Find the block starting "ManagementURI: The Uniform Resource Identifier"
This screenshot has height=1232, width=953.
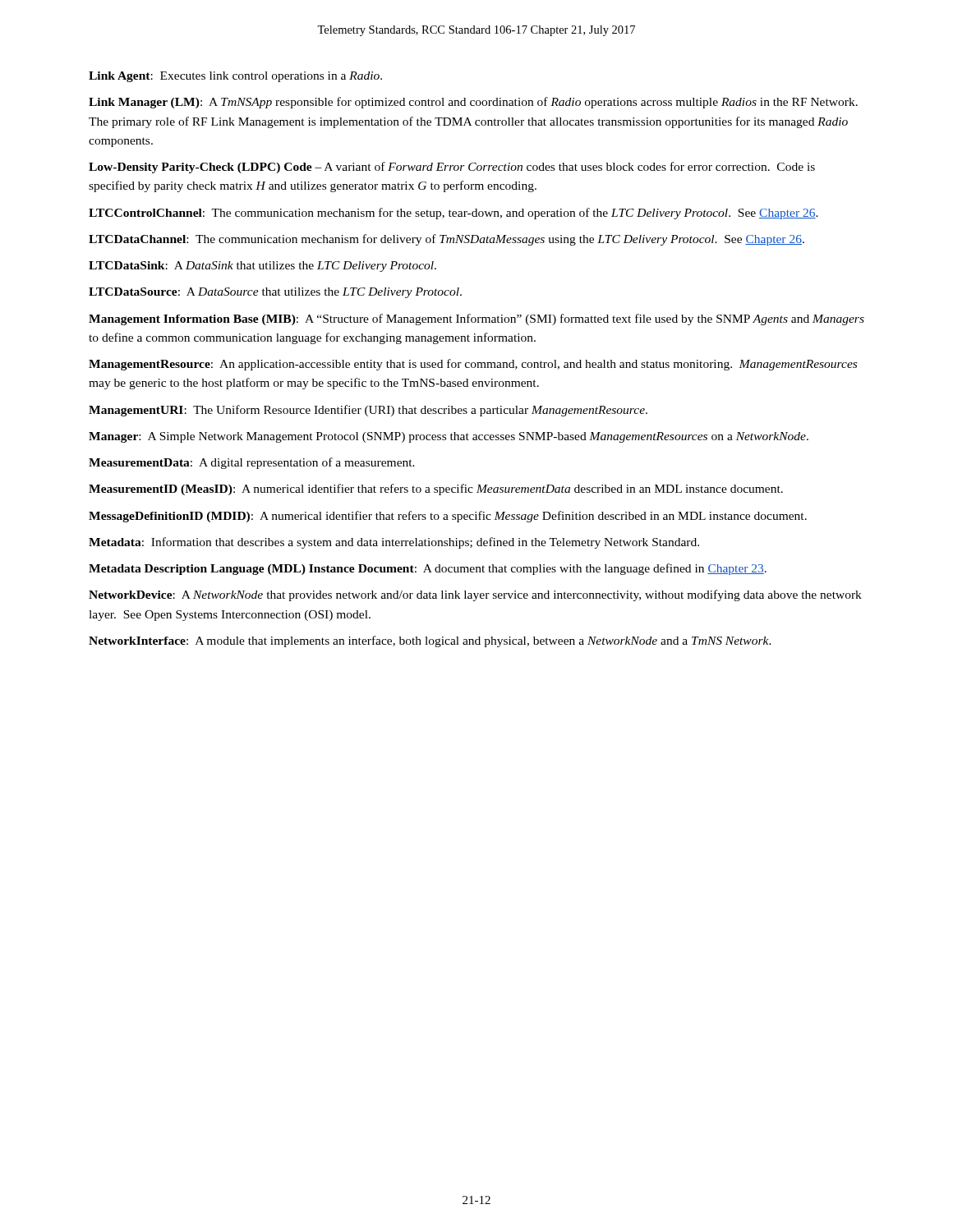pyautogui.click(x=476, y=409)
